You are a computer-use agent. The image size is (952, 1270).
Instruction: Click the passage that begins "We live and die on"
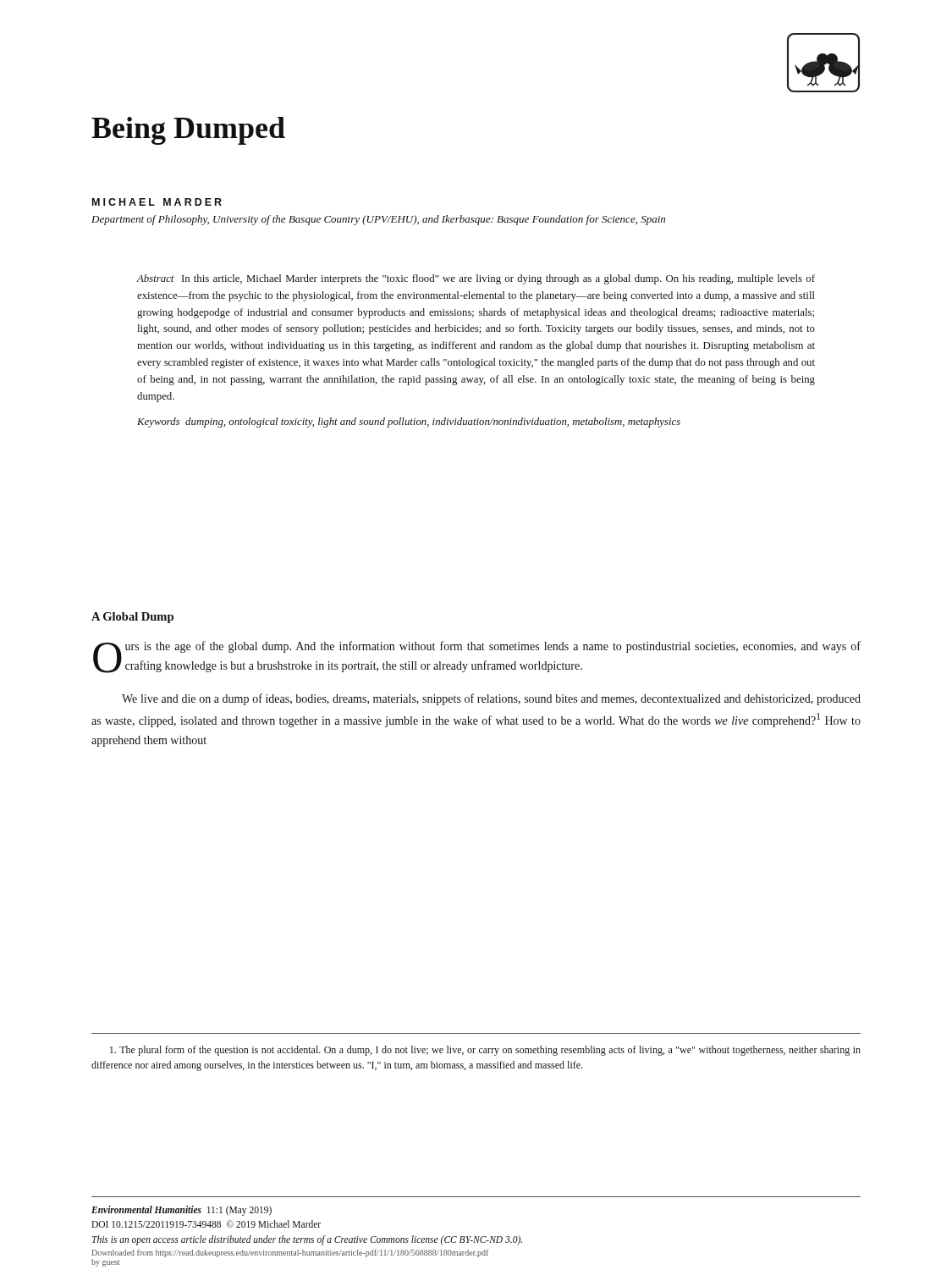click(476, 720)
